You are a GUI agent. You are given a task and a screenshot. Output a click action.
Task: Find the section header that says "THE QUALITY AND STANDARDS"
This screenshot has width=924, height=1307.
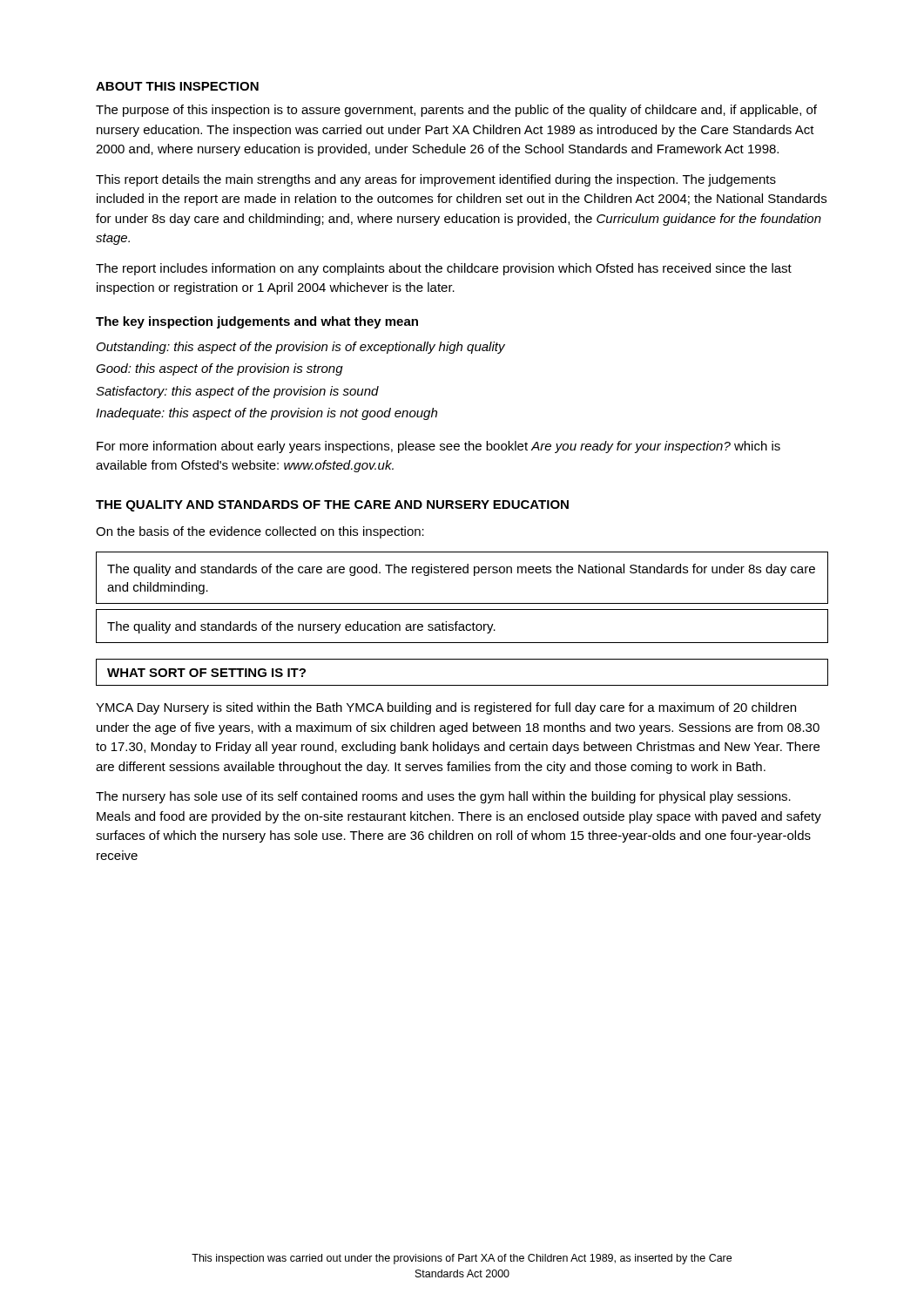pos(333,504)
